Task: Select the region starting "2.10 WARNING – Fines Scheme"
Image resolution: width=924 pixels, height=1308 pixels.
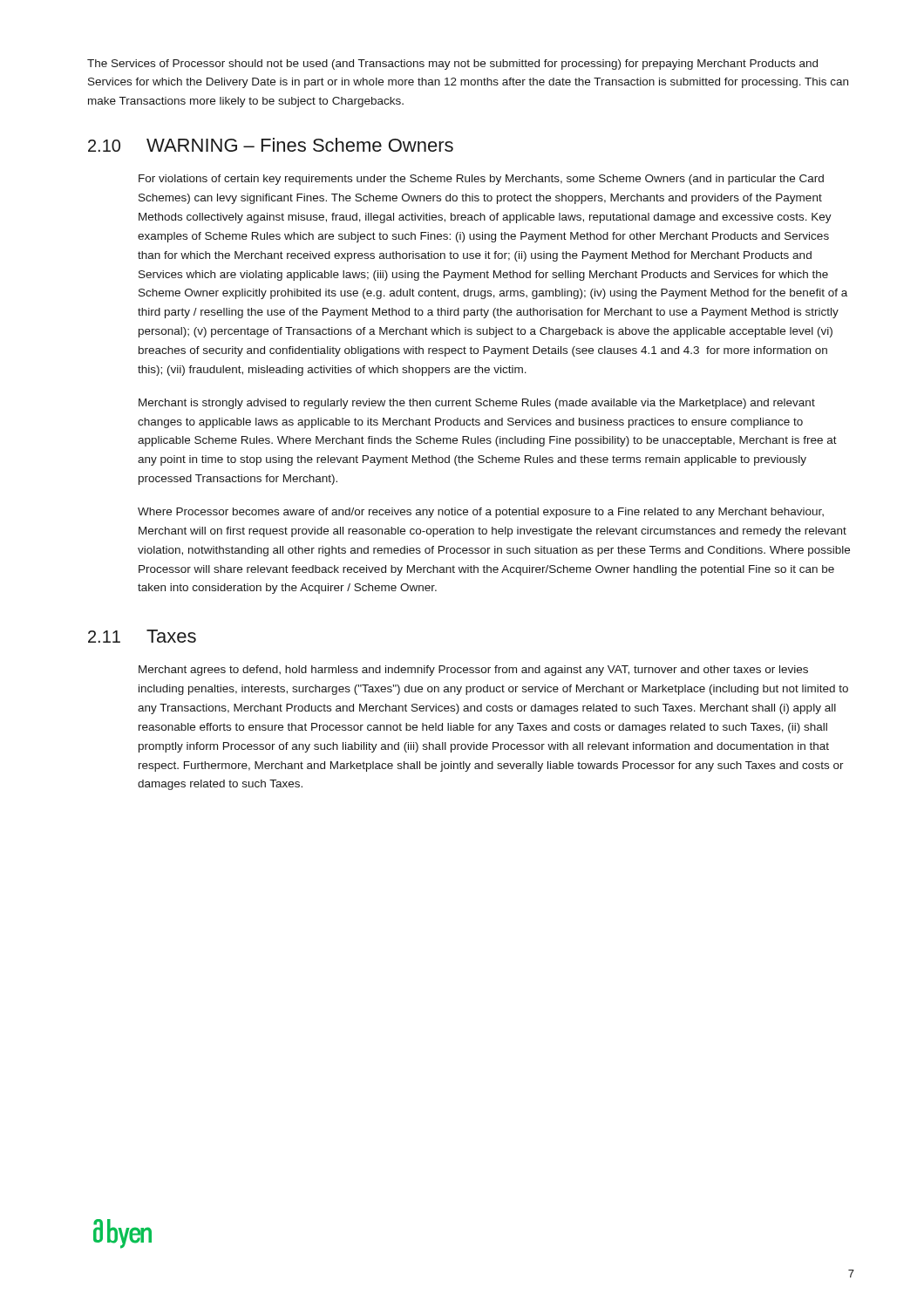Action: coord(270,146)
